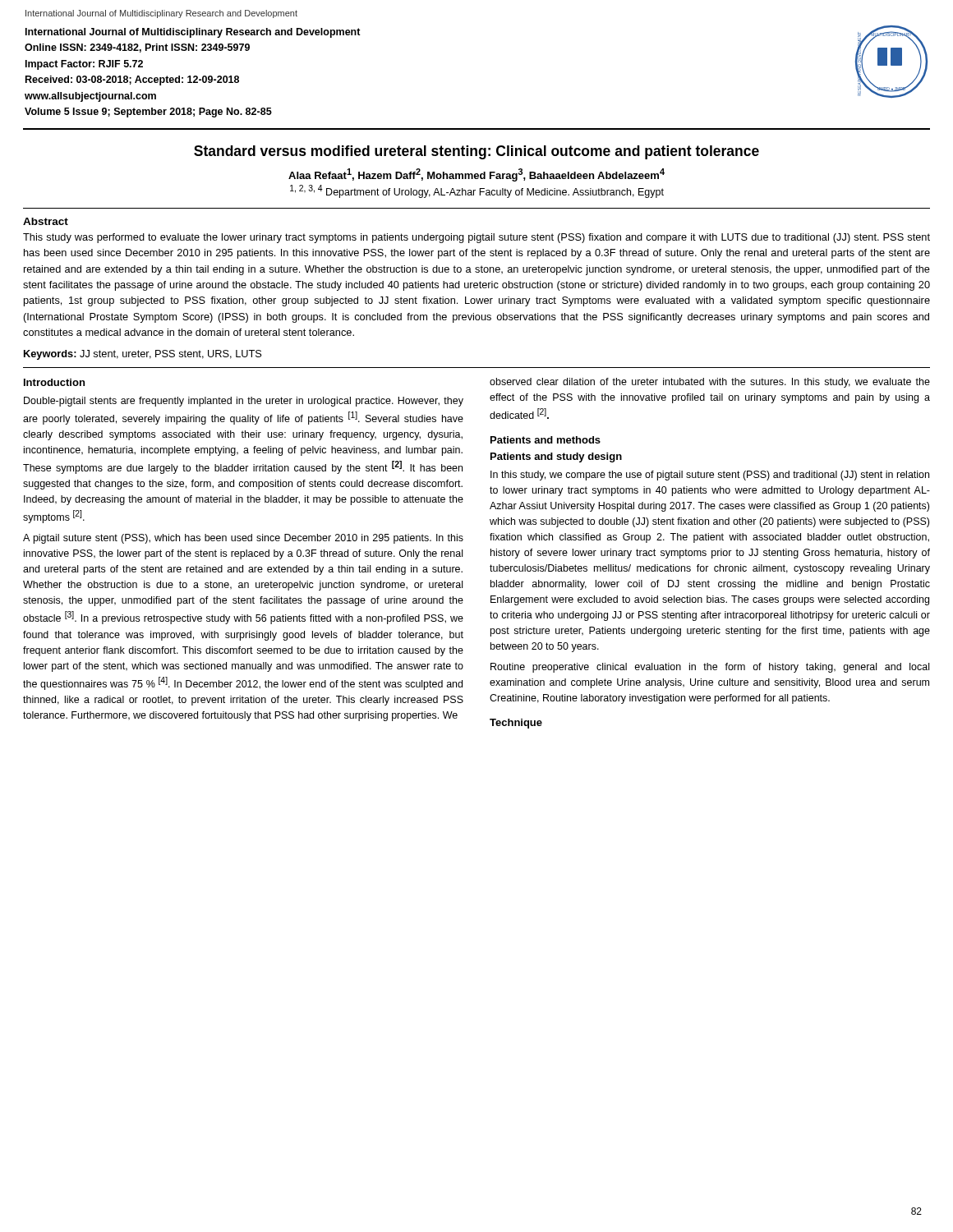Point to the block starting "This study was"
953x1232 pixels.
[x=476, y=285]
